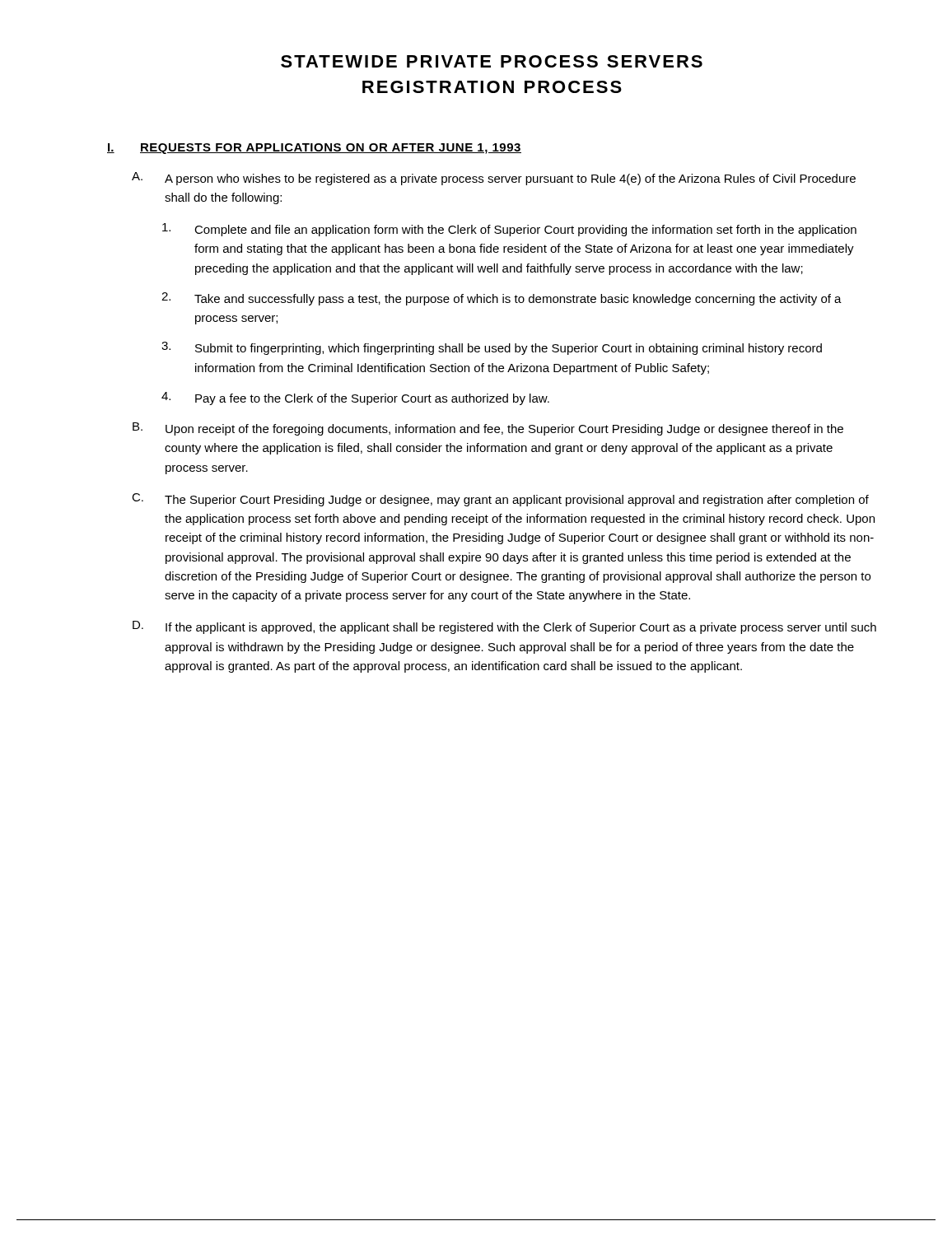This screenshot has height=1235, width=952.
Task: Point to the element starting "D. If the applicant"
Action: (x=505, y=646)
